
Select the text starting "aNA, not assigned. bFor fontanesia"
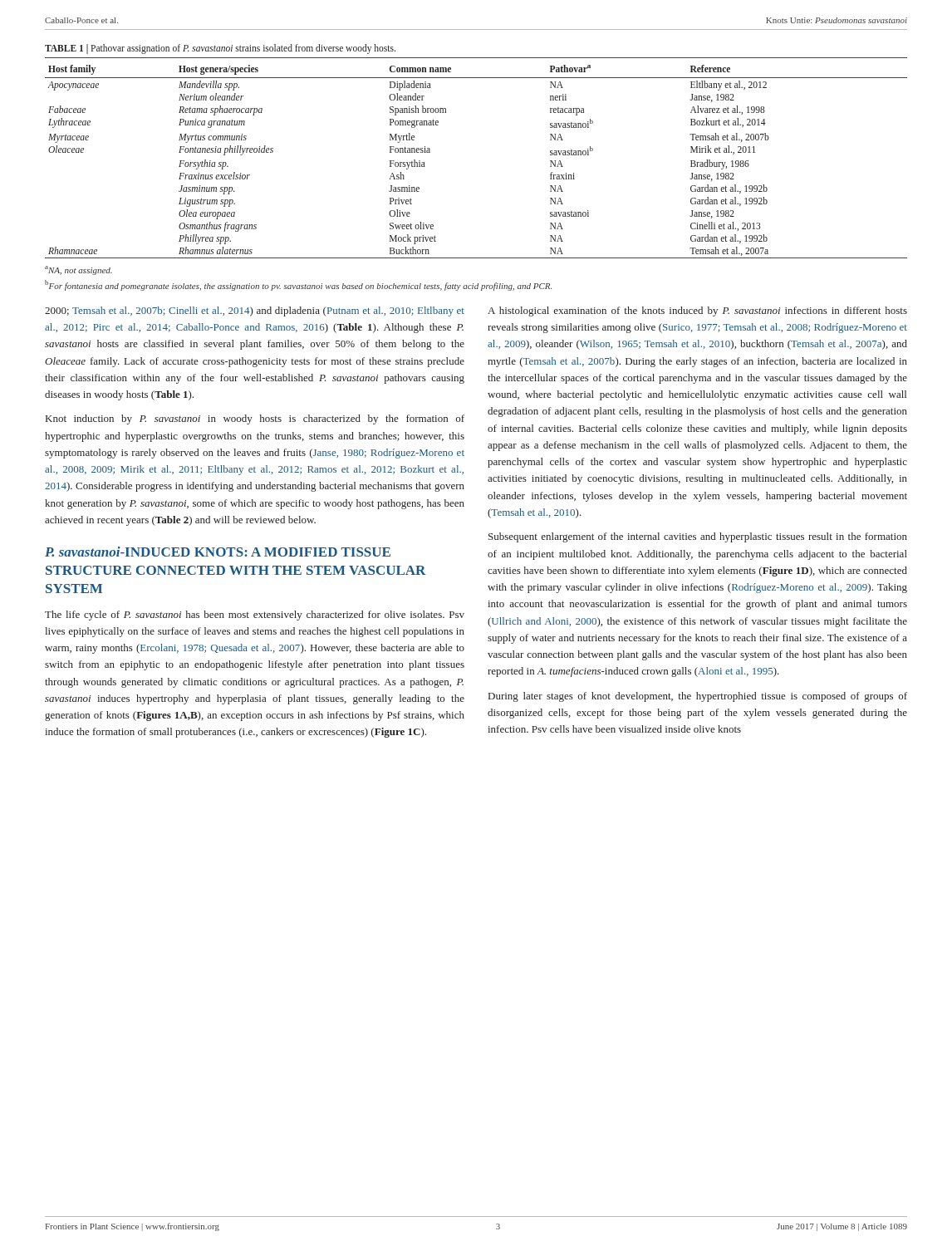tap(299, 277)
